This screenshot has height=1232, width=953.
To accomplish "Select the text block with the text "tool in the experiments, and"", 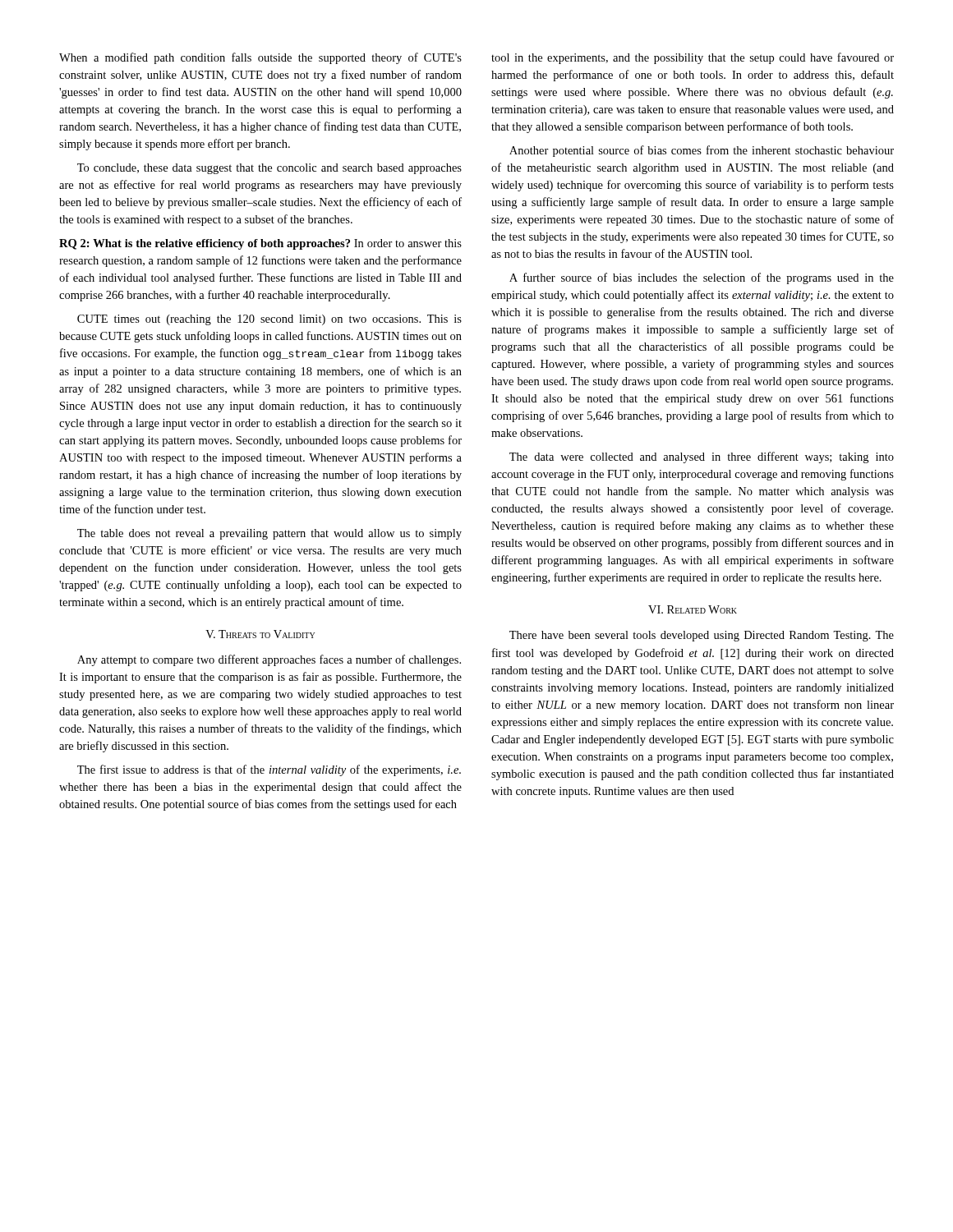I will pyautogui.click(x=693, y=92).
